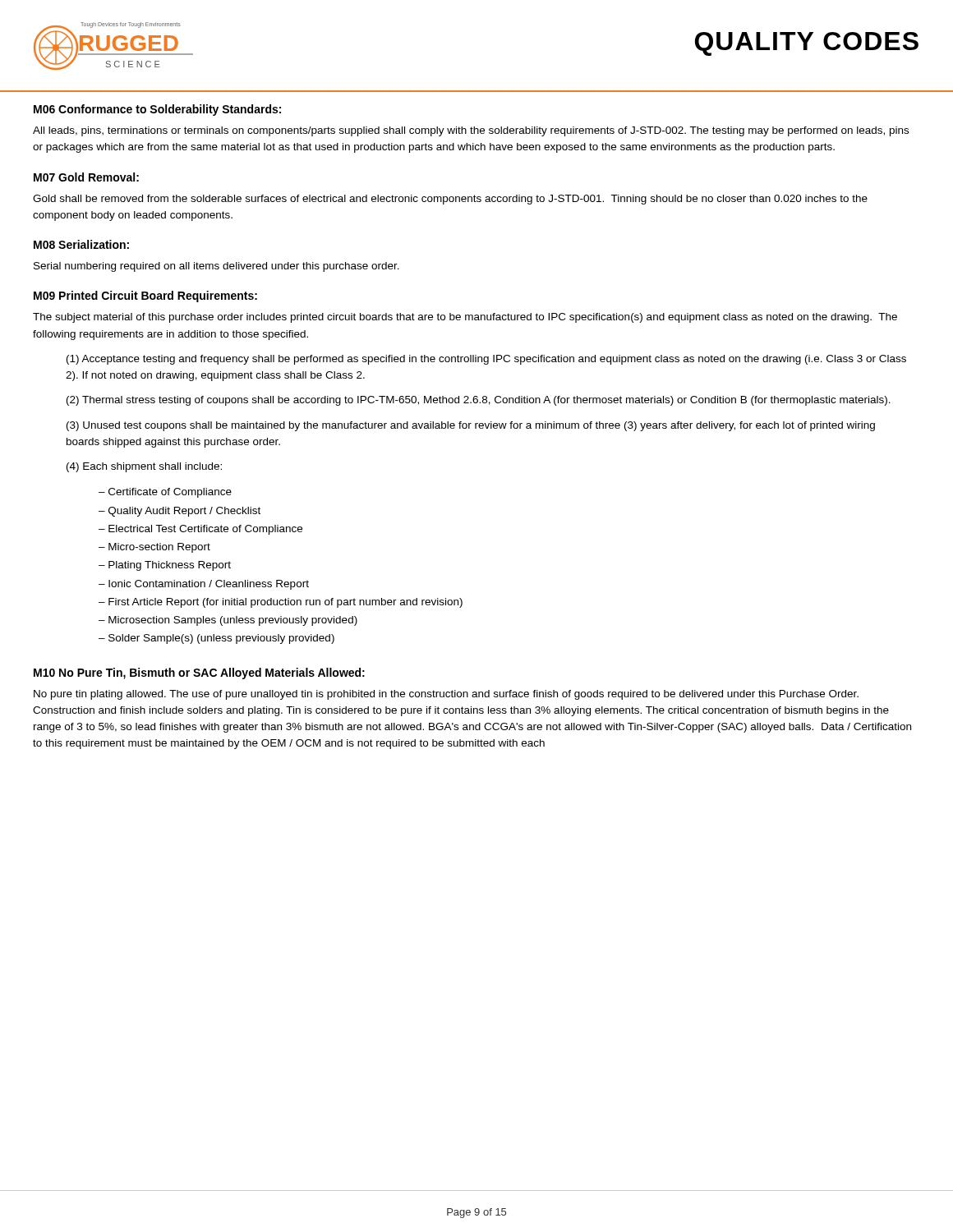953x1232 pixels.
Task: Find the list item that says "– Solder Sample(s) (unless previously"
Action: [x=217, y=638]
